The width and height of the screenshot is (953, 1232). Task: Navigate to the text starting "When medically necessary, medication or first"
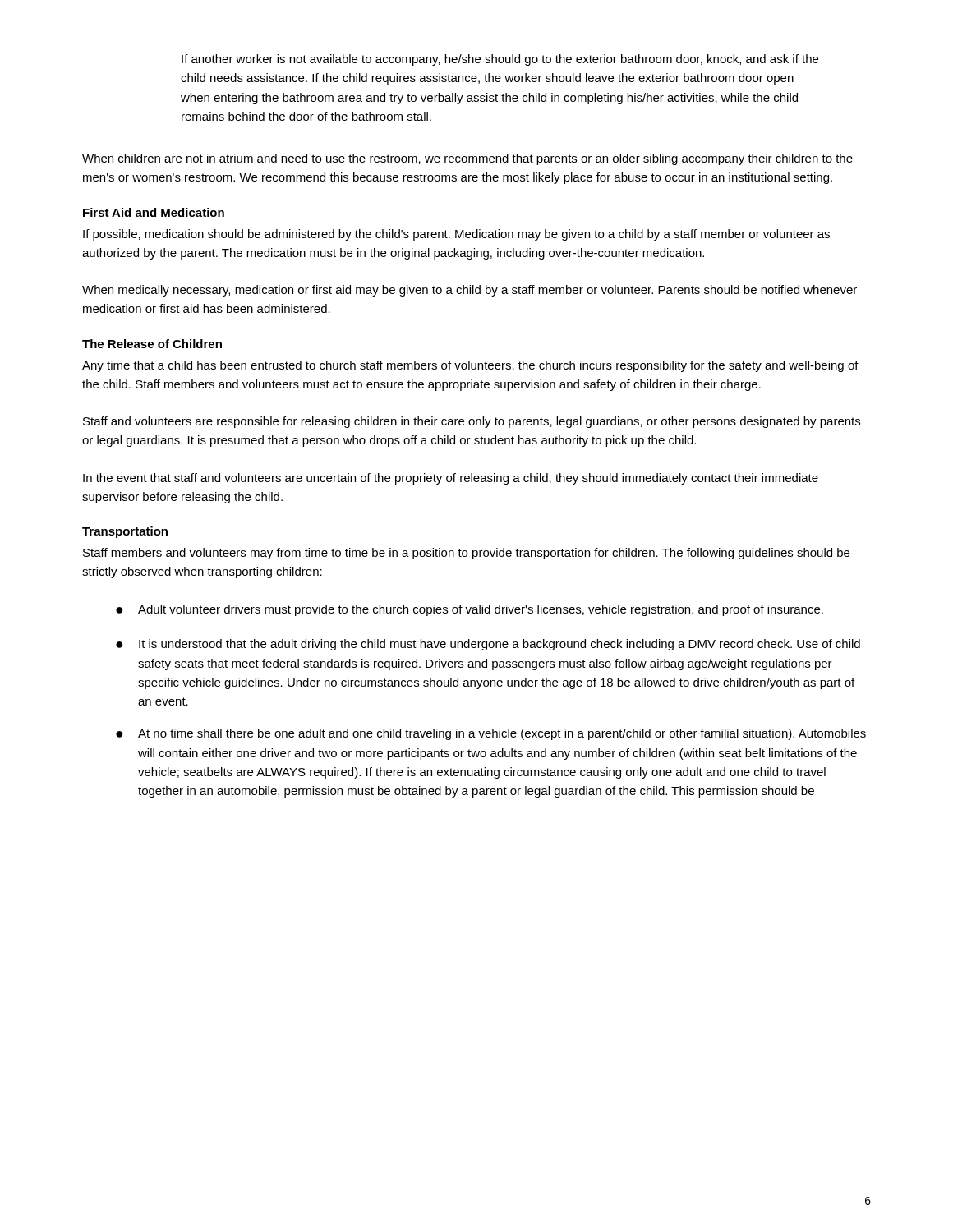[470, 299]
